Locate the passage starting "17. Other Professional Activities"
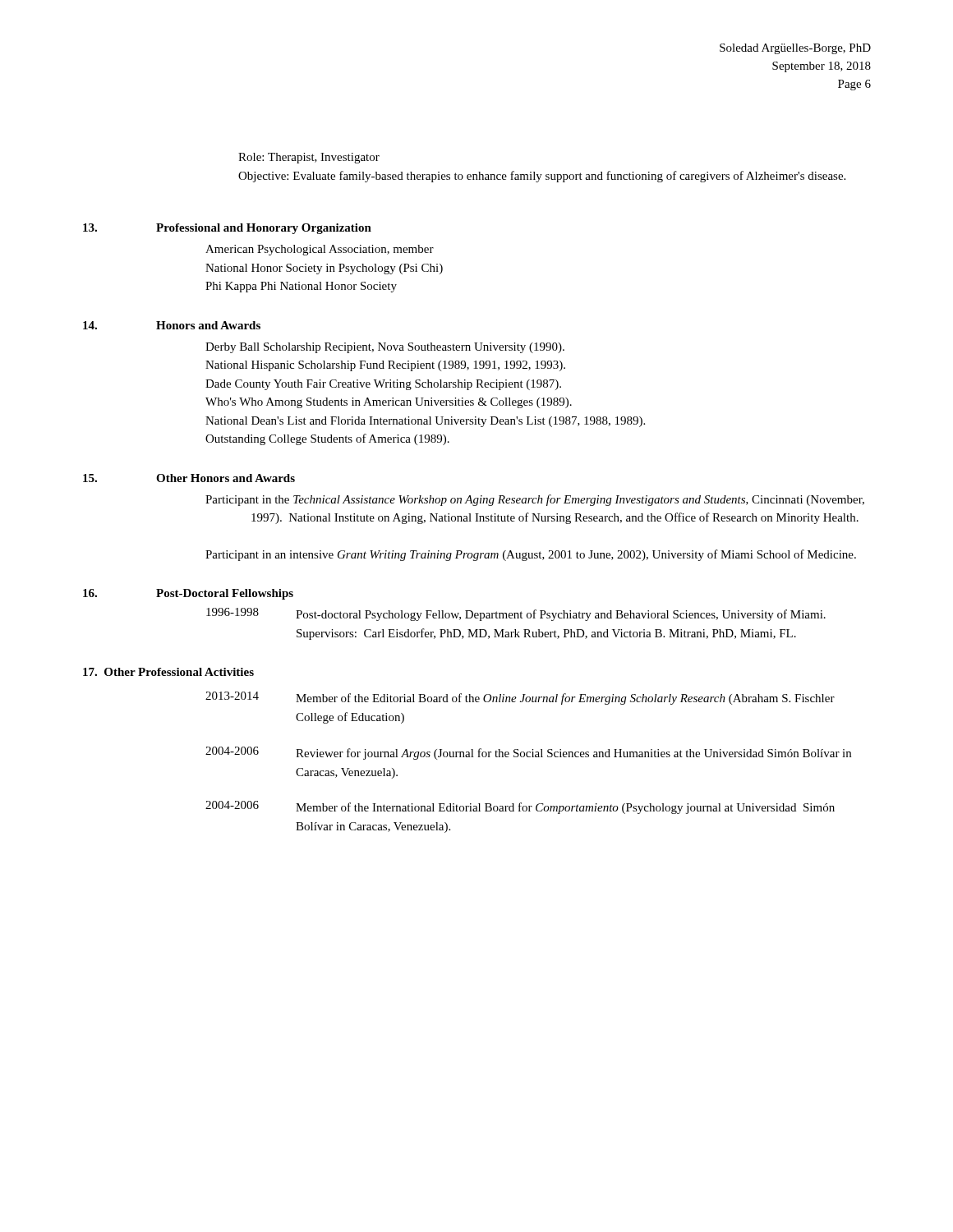Screen dimensions: 1232x953 [168, 672]
